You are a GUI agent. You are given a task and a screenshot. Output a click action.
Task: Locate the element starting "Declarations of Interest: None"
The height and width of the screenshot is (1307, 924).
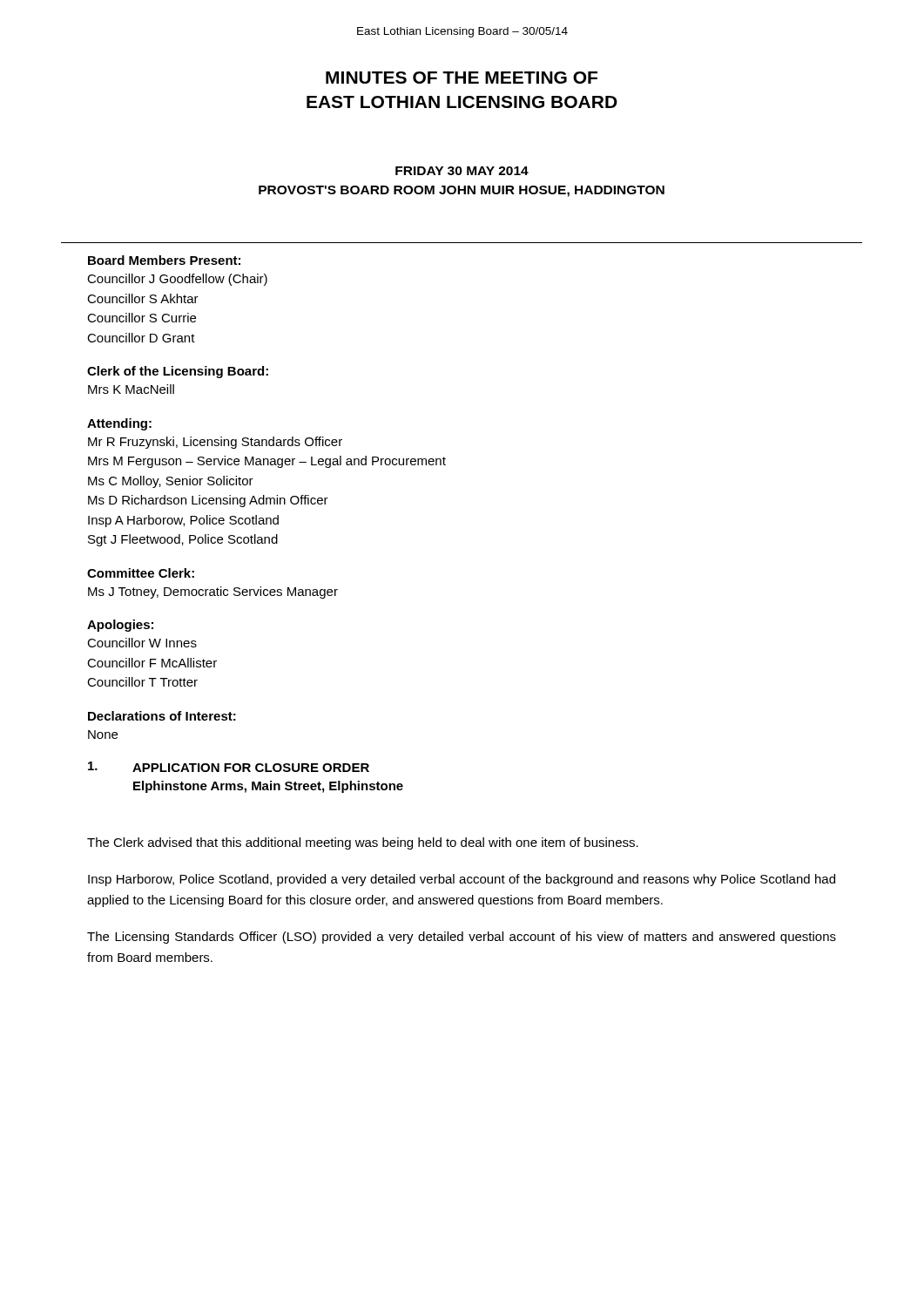pyautogui.click(x=162, y=716)
